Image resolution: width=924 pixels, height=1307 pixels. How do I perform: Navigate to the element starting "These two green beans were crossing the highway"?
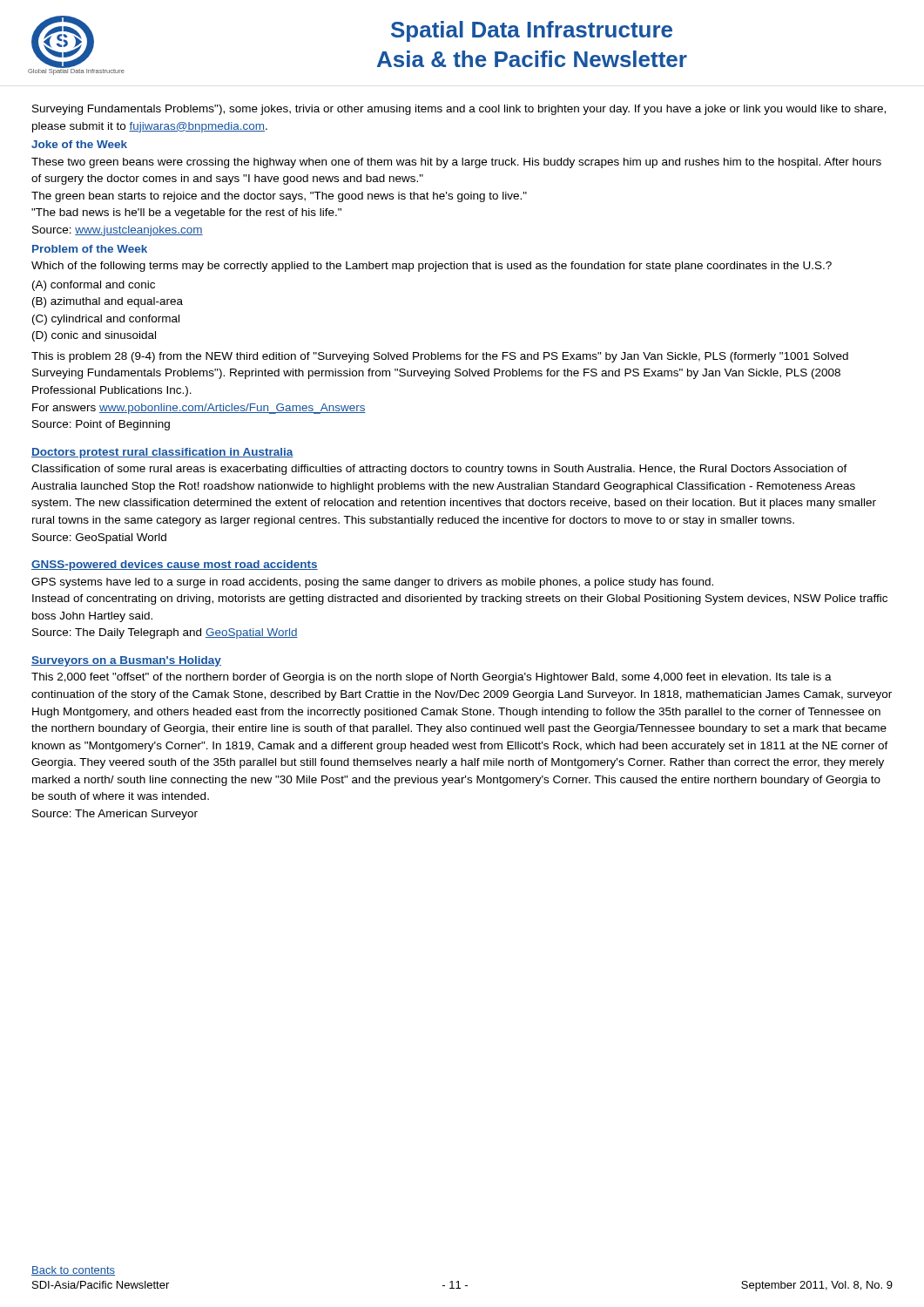tap(456, 195)
